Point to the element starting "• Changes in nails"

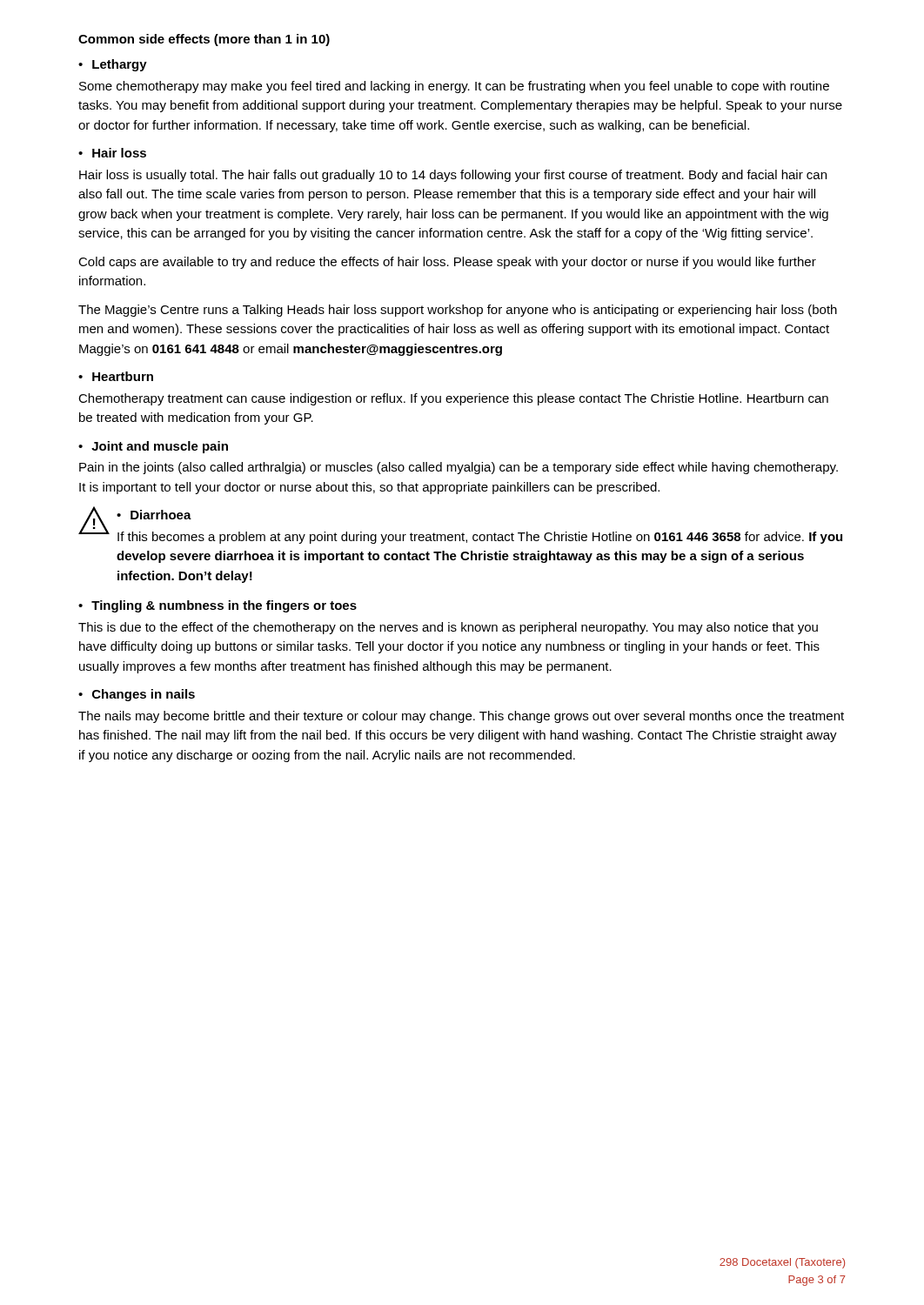(137, 695)
